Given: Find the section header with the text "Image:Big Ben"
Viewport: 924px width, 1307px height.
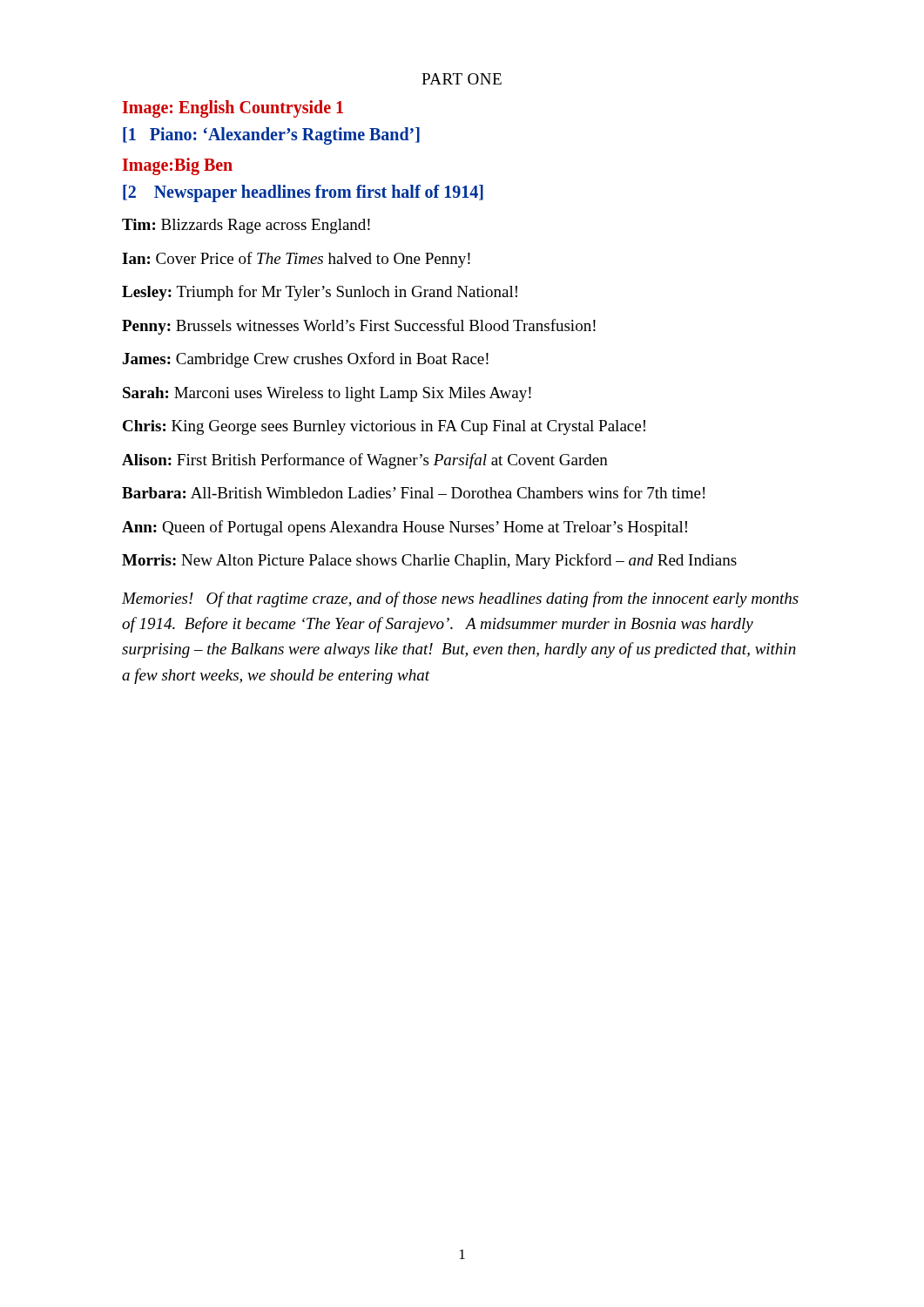Looking at the screenshot, I should (177, 165).
